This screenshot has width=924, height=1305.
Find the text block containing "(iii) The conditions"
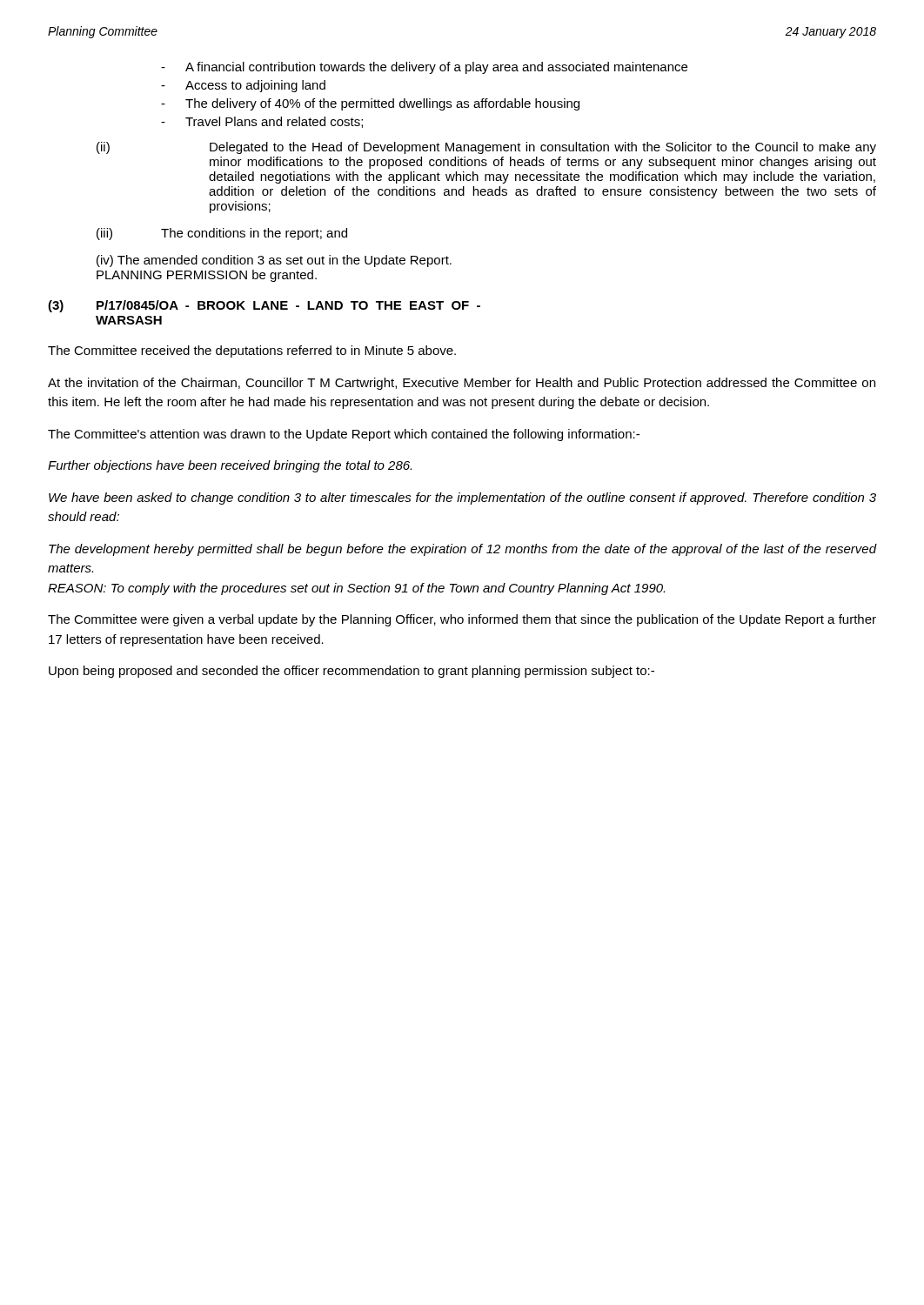click(198, 233)
